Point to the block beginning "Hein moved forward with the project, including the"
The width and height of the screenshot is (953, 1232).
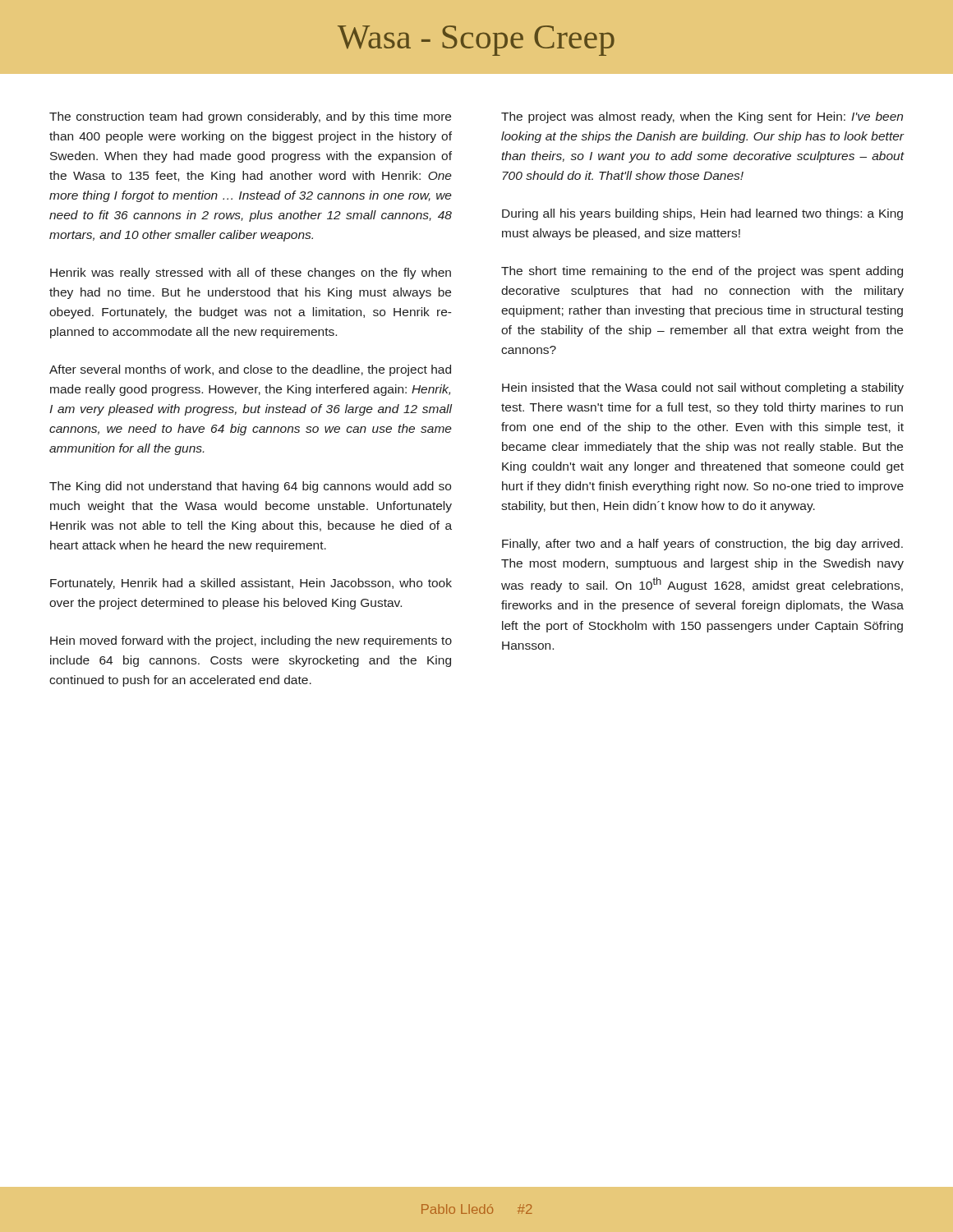coord(251,660)
